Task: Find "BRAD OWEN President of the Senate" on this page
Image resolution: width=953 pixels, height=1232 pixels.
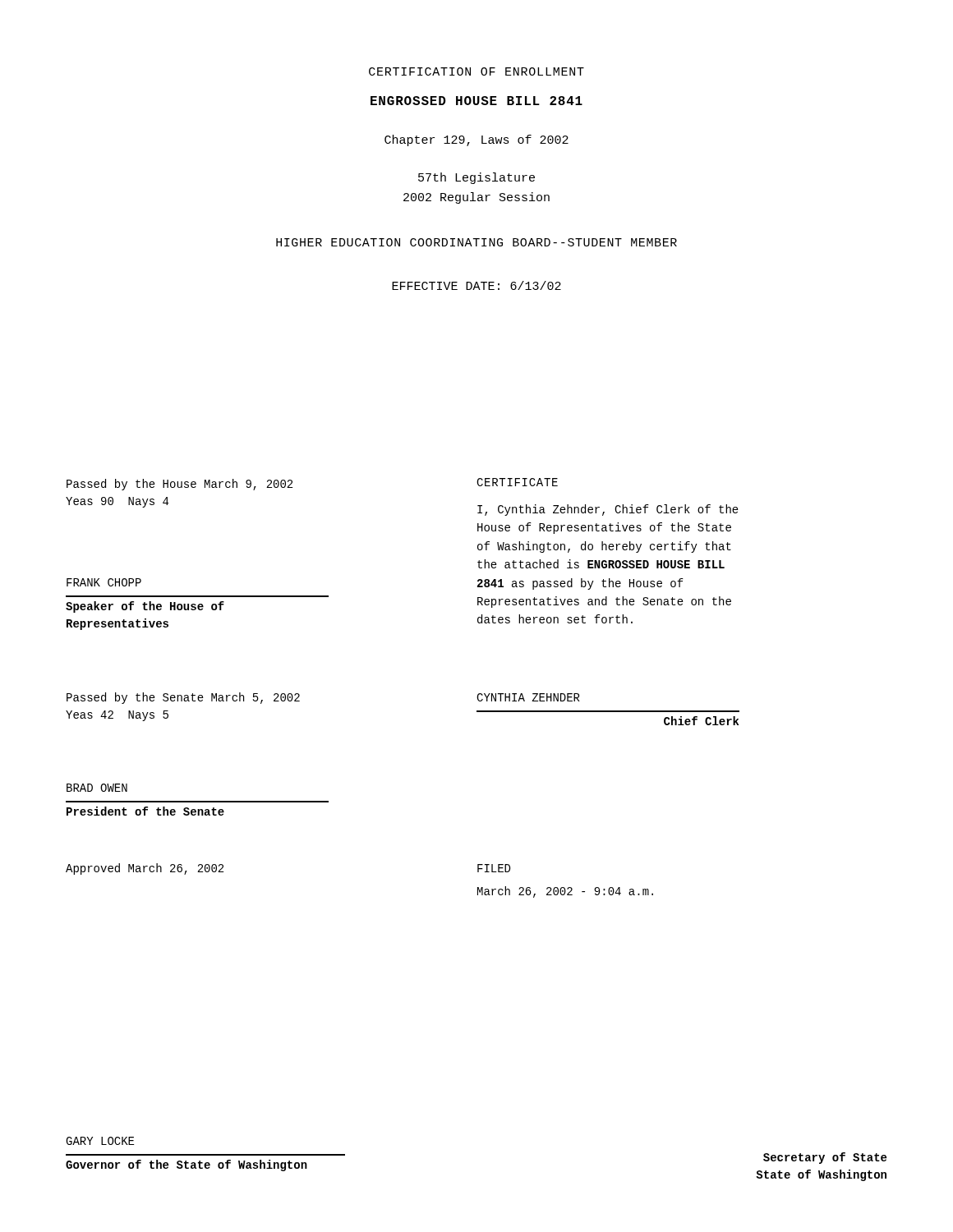Action: tap(197, 801)
